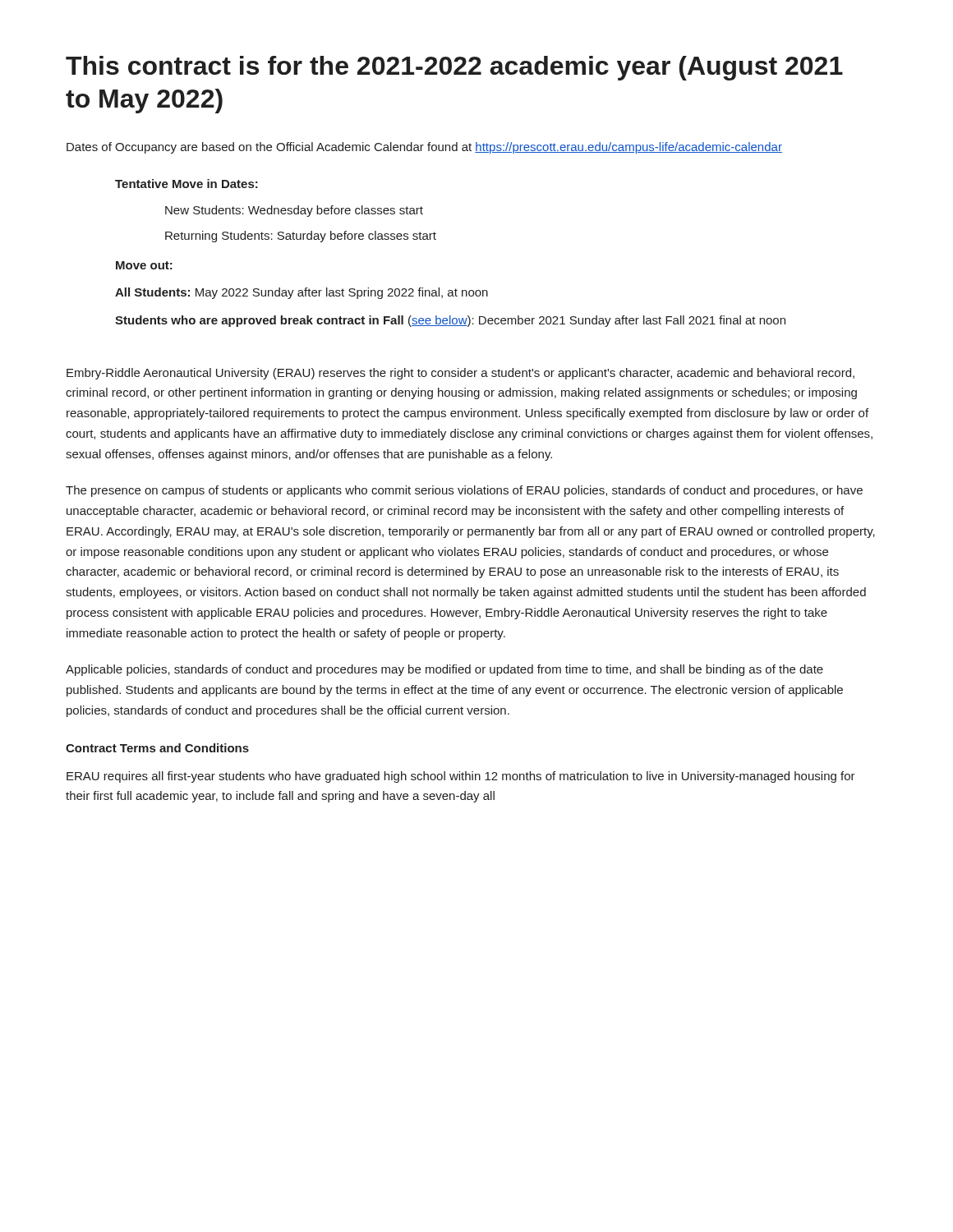The height and width of the screenshot is (1232, 953).
Task: Click the passage that begins "All Students: May"
Action: [x=302, y=292]
